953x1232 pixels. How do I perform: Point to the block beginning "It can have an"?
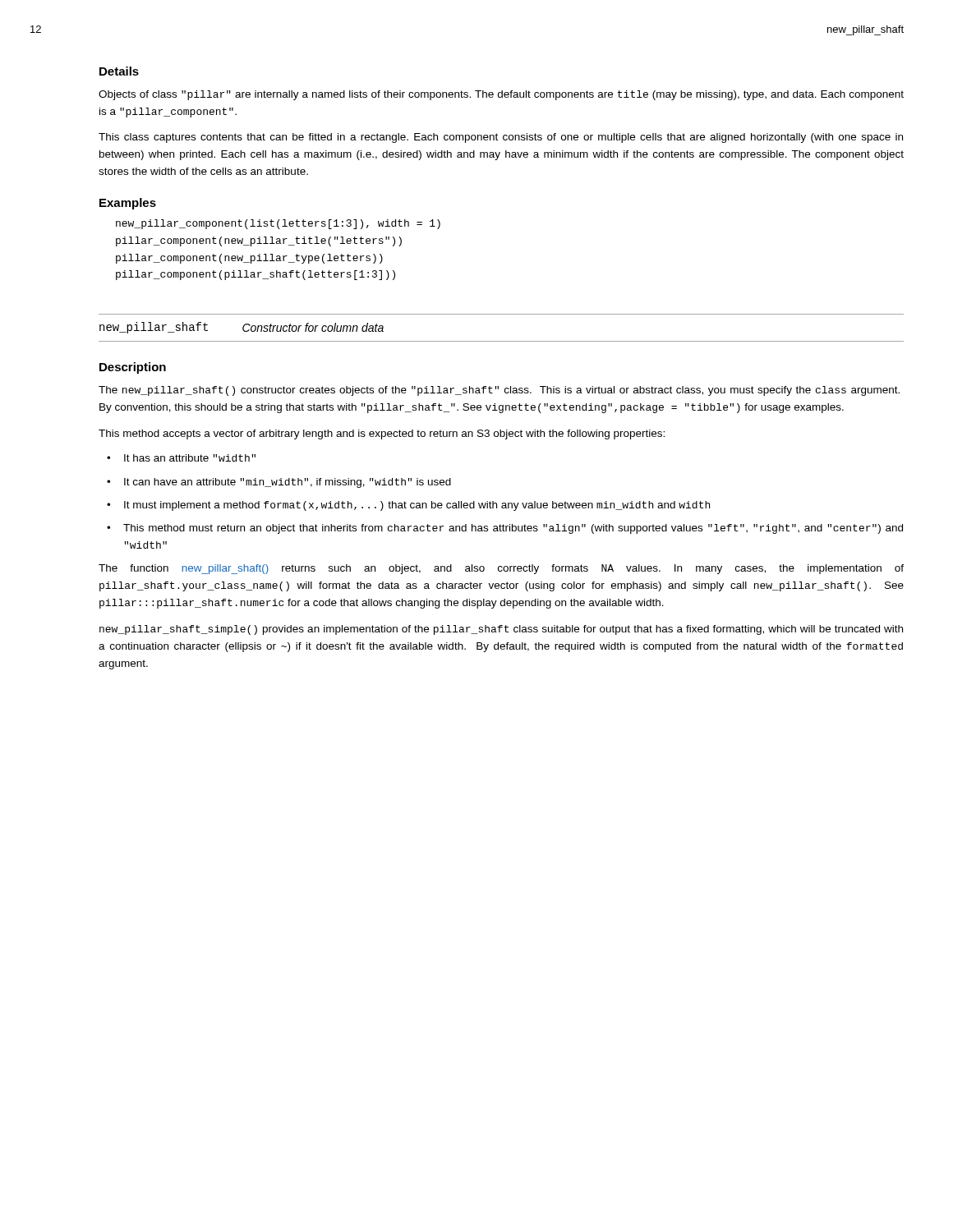[x=287, y=482]
